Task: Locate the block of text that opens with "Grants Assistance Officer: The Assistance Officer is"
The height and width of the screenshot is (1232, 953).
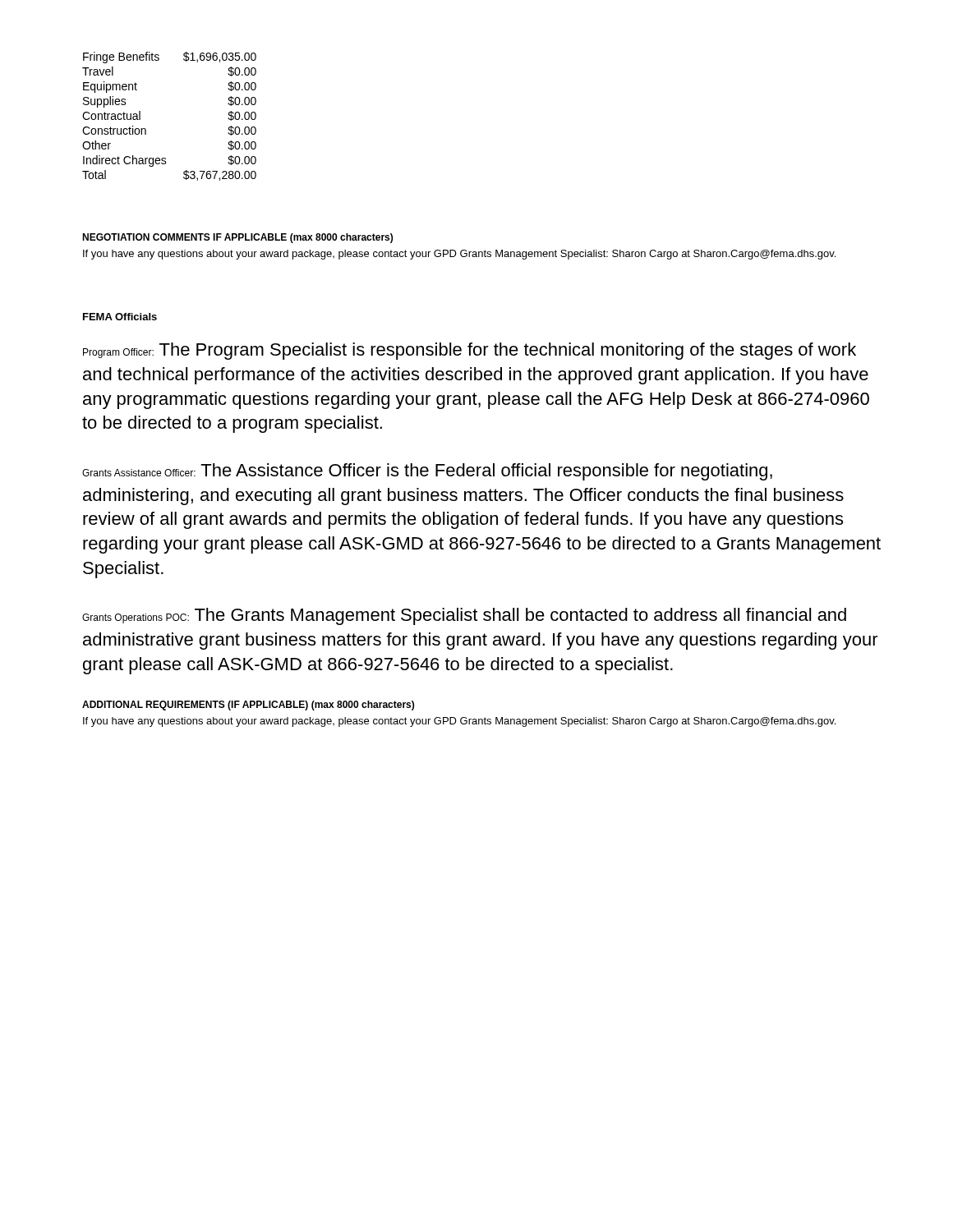Action: (x=485, y=519)
